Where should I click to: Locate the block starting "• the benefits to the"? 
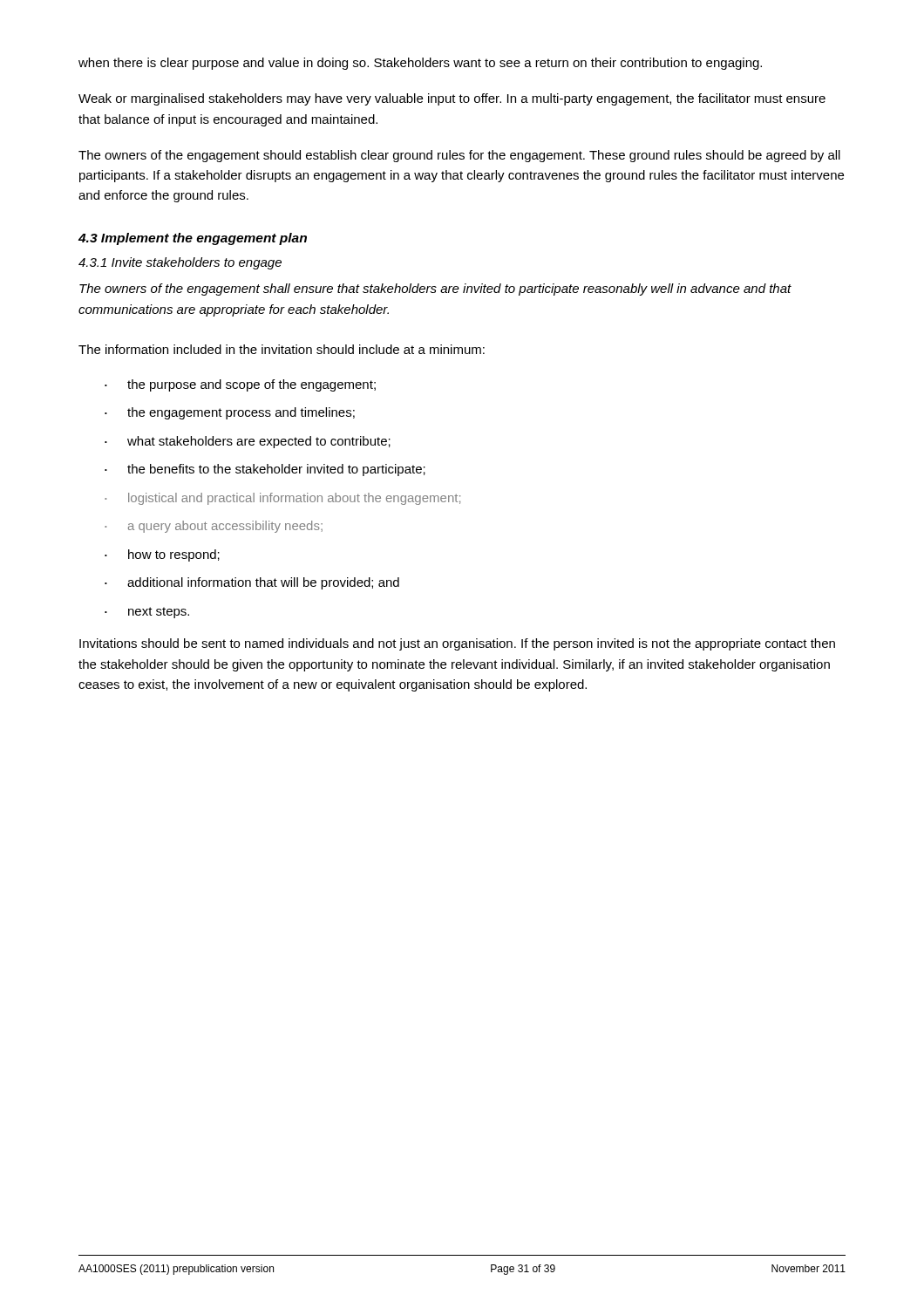coord(265,470)
